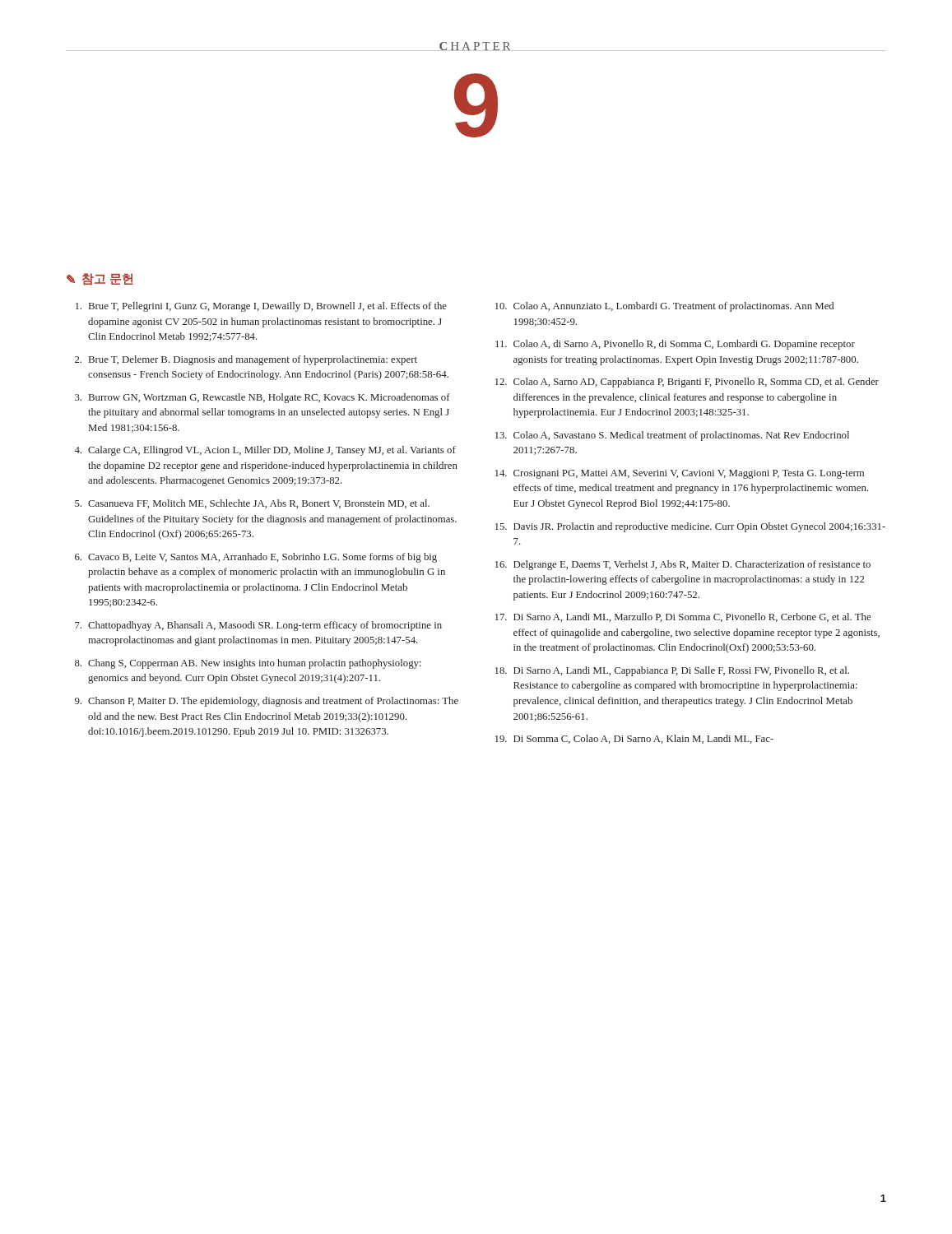Viewport: 952px width, 1234px height.
Task: Click on the block starting "15. Davis JR. Prolactin and reproductive medicine."
Action: (689, 534)
